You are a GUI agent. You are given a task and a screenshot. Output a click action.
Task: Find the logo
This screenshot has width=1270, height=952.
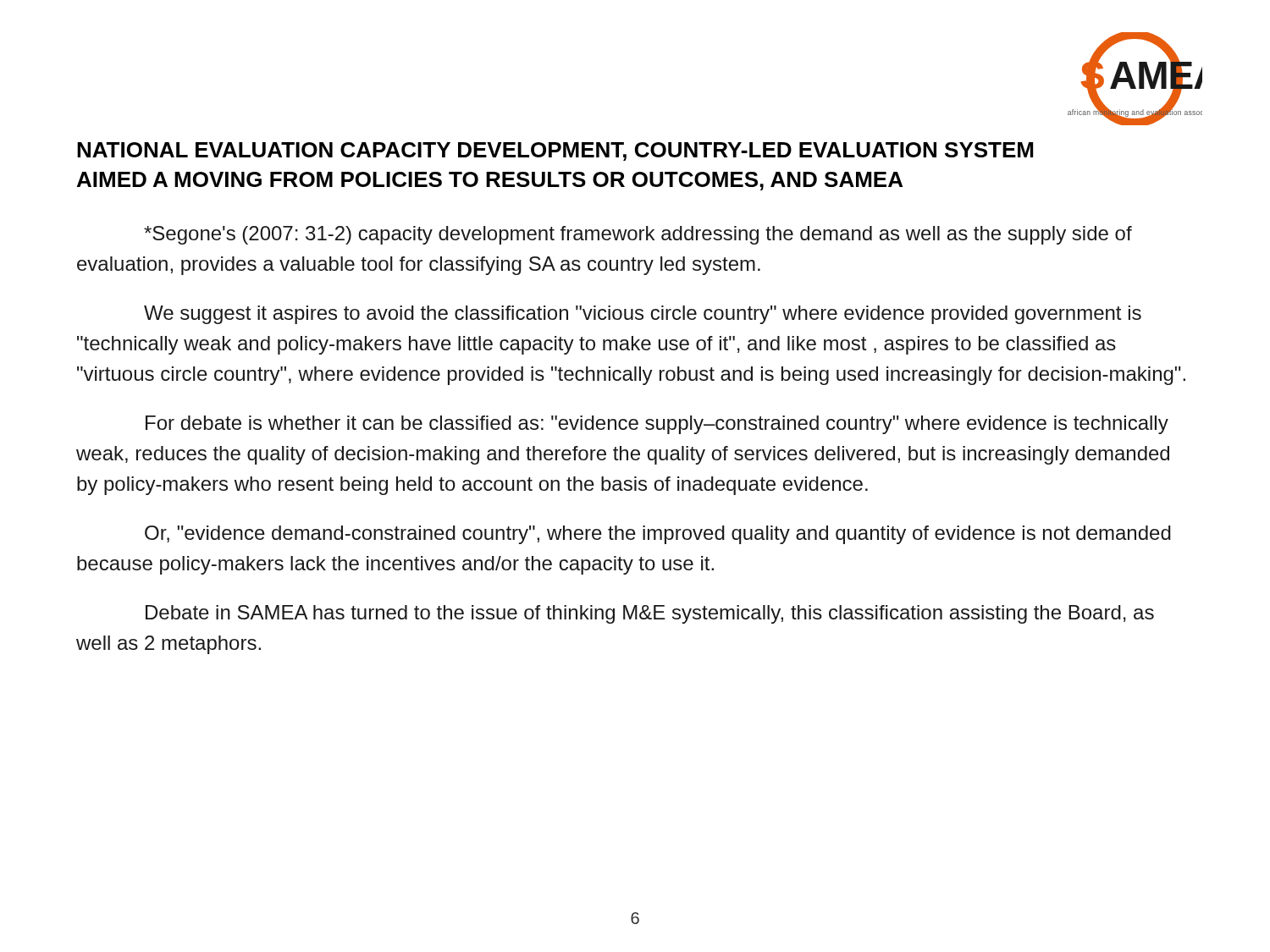(1135, 79)
